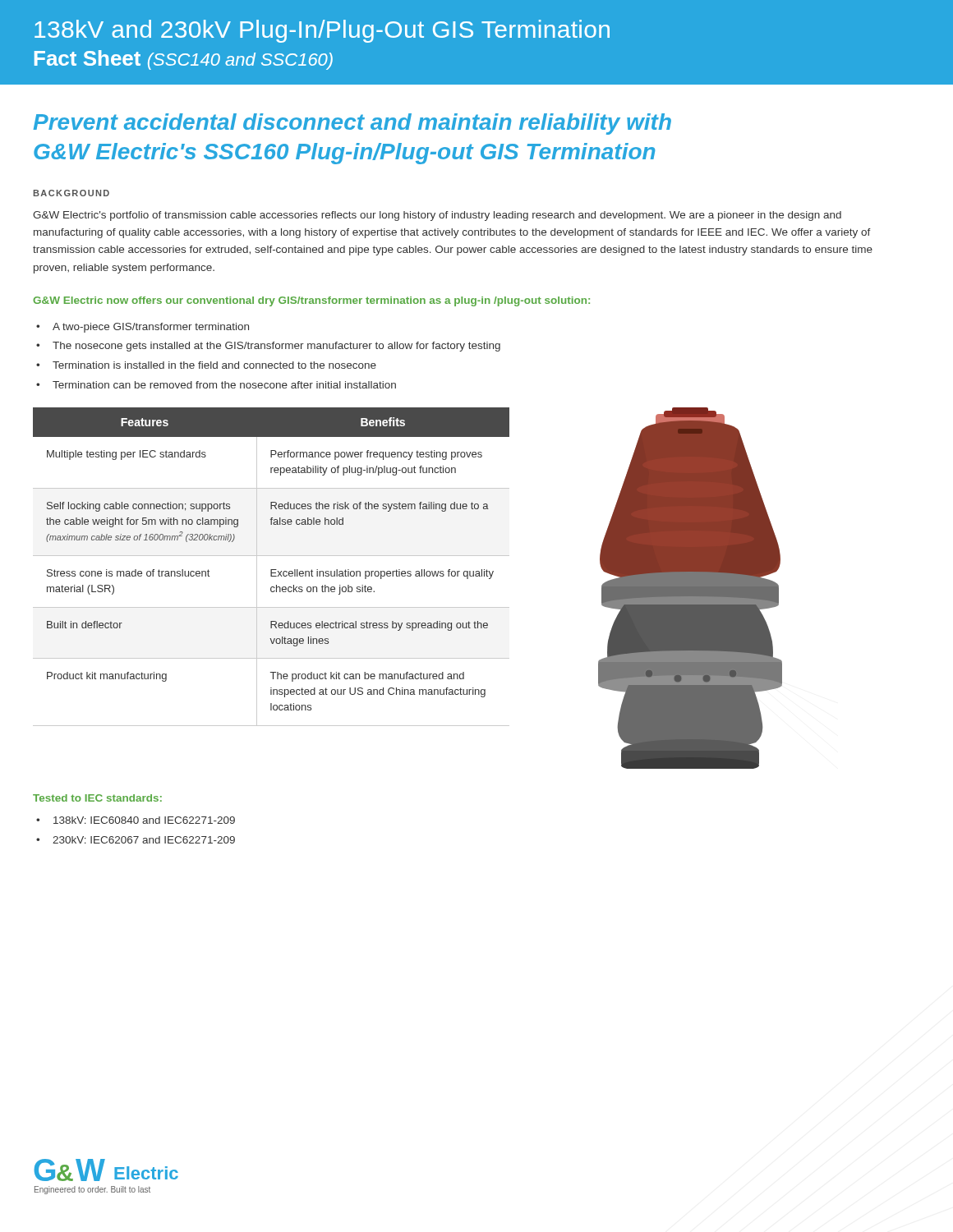The width and height of the screenshot is (953, 1232).
Task: Point to "•138kV: IEC60840 and IEC62271-209"
Action: pyautogui.click(x=141, y=821)
